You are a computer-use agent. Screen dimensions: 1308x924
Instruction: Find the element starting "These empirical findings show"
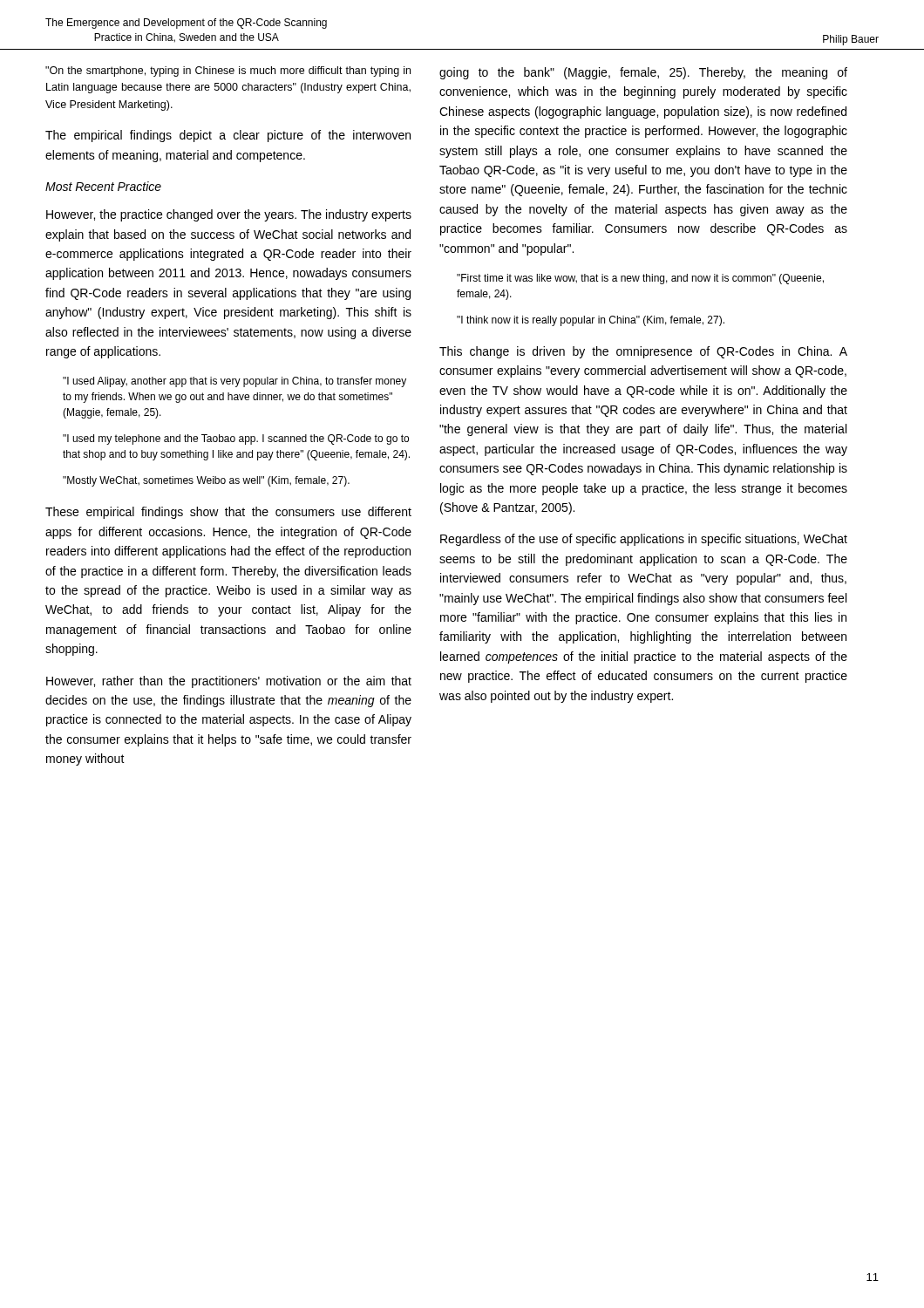228,581
